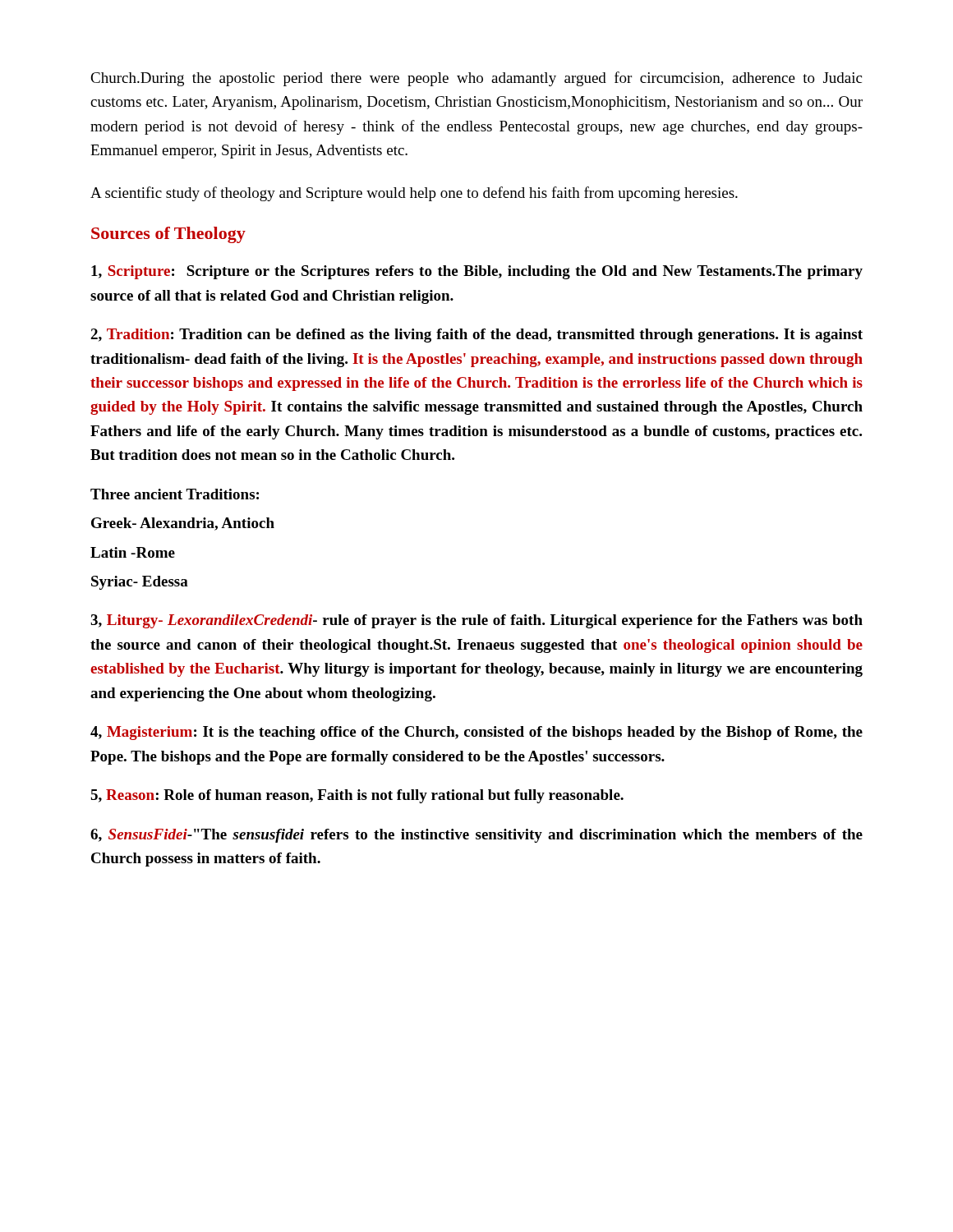Image resolution: width=953 pixels, height=1232 pixels.
Task: Select the region starting "Church.During the apostolic period there were"
Action: [476, 114]
